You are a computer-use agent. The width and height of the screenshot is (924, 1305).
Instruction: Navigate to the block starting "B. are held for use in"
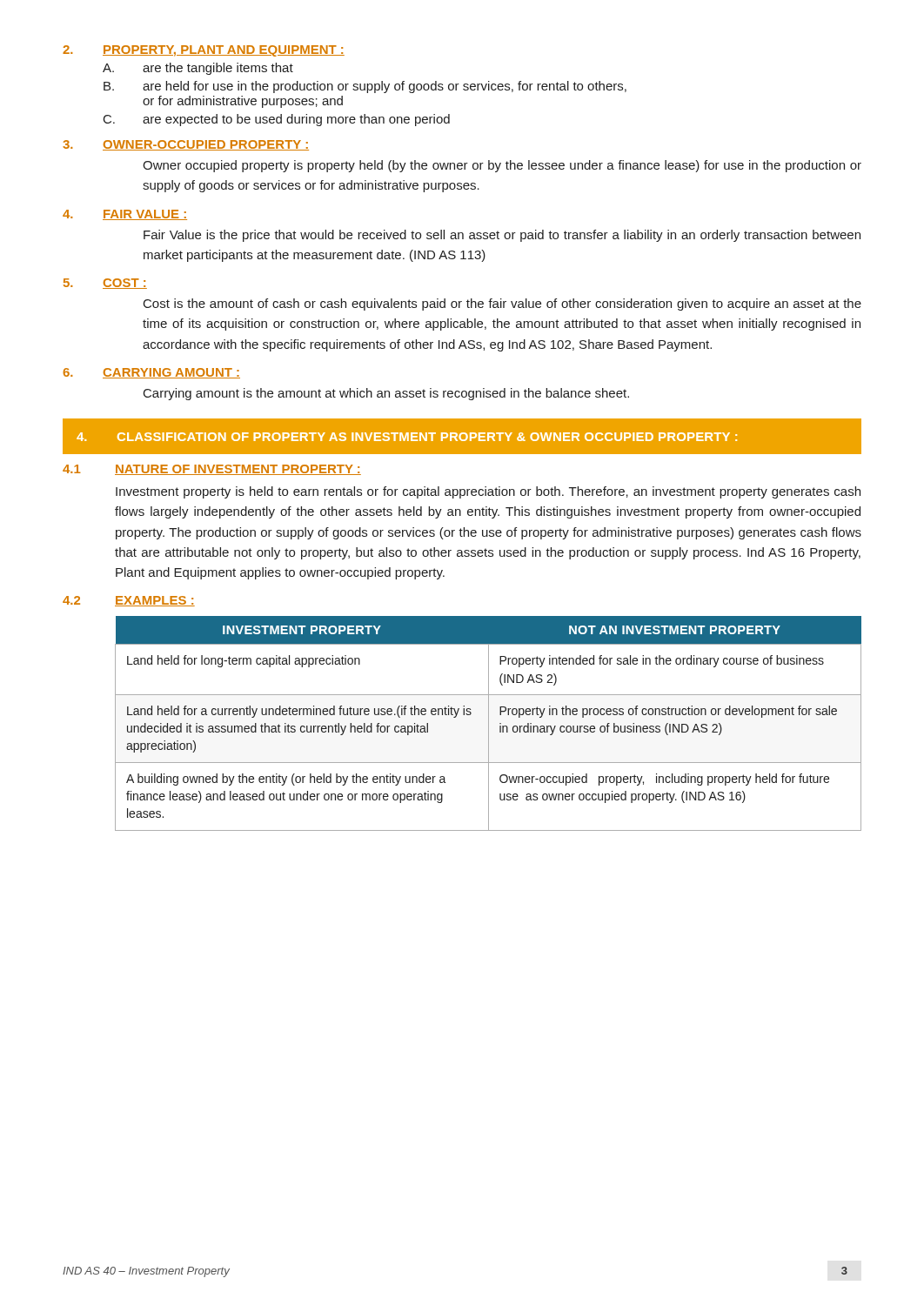[482, 93]
